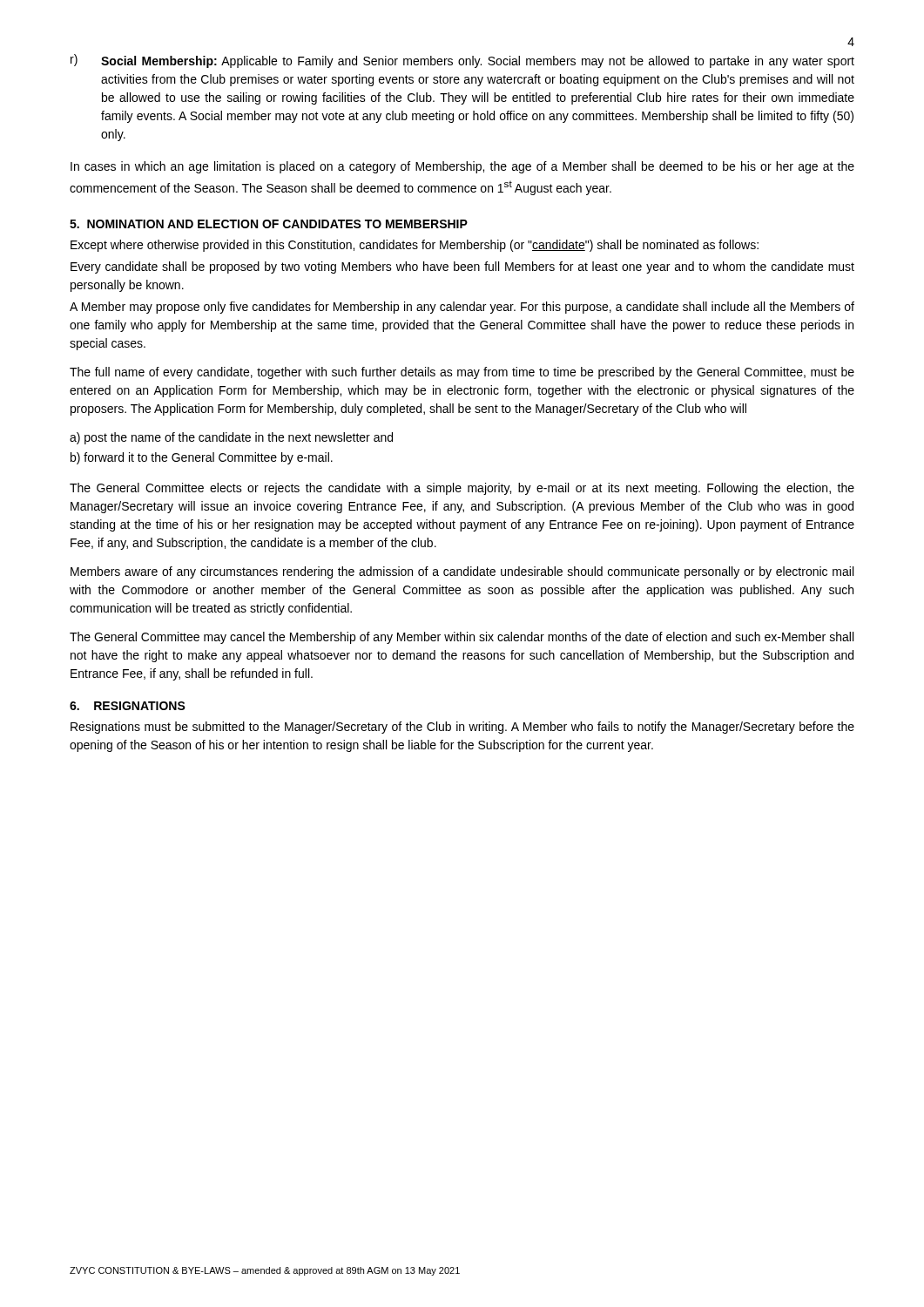Viewport: 924px width, 1307px height.
Task: Locate the section header that says "6. RESIGNATIONS"
Action: (x=127, y=705)
